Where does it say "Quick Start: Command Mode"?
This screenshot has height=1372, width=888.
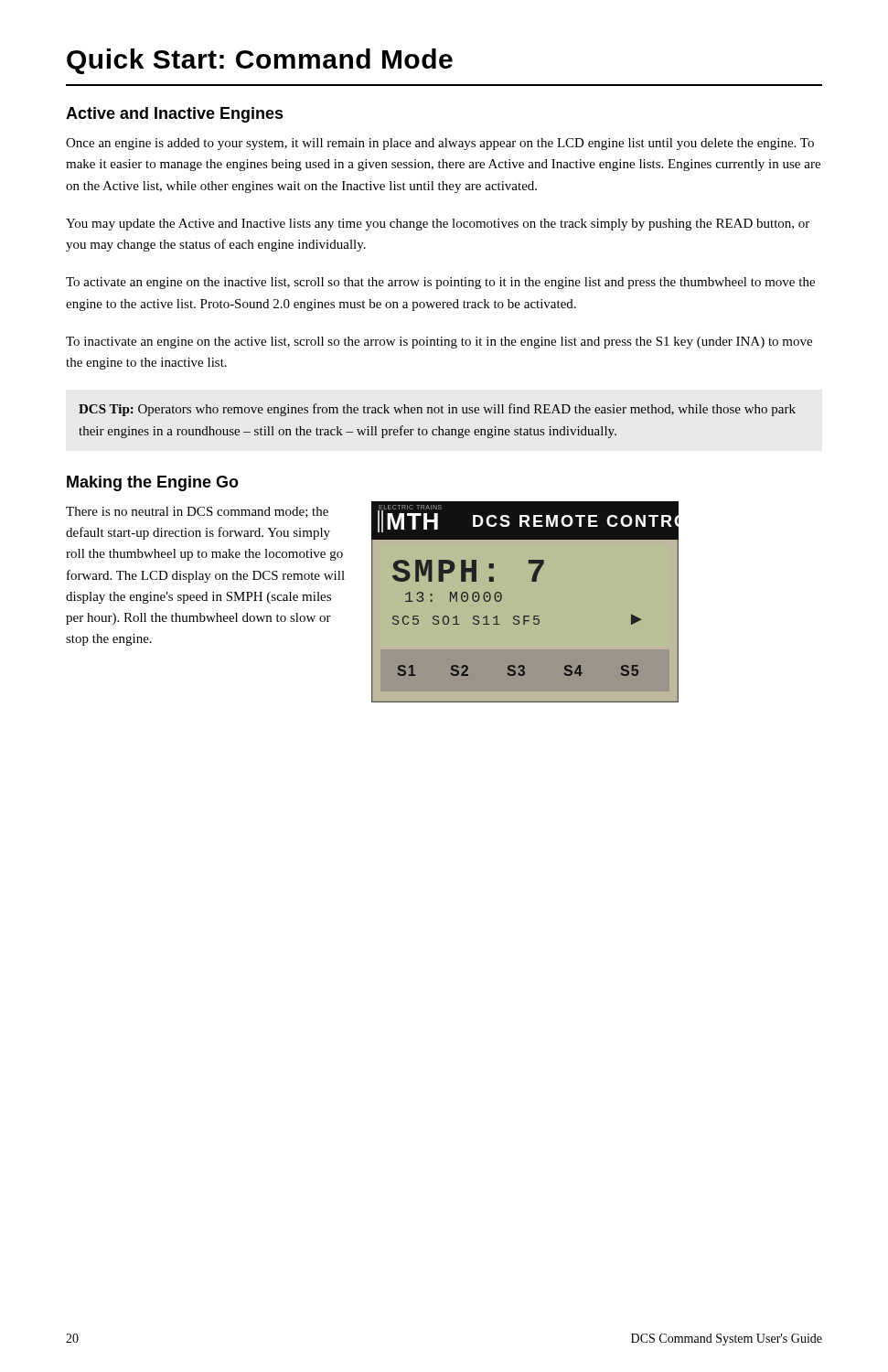(444, 59)
